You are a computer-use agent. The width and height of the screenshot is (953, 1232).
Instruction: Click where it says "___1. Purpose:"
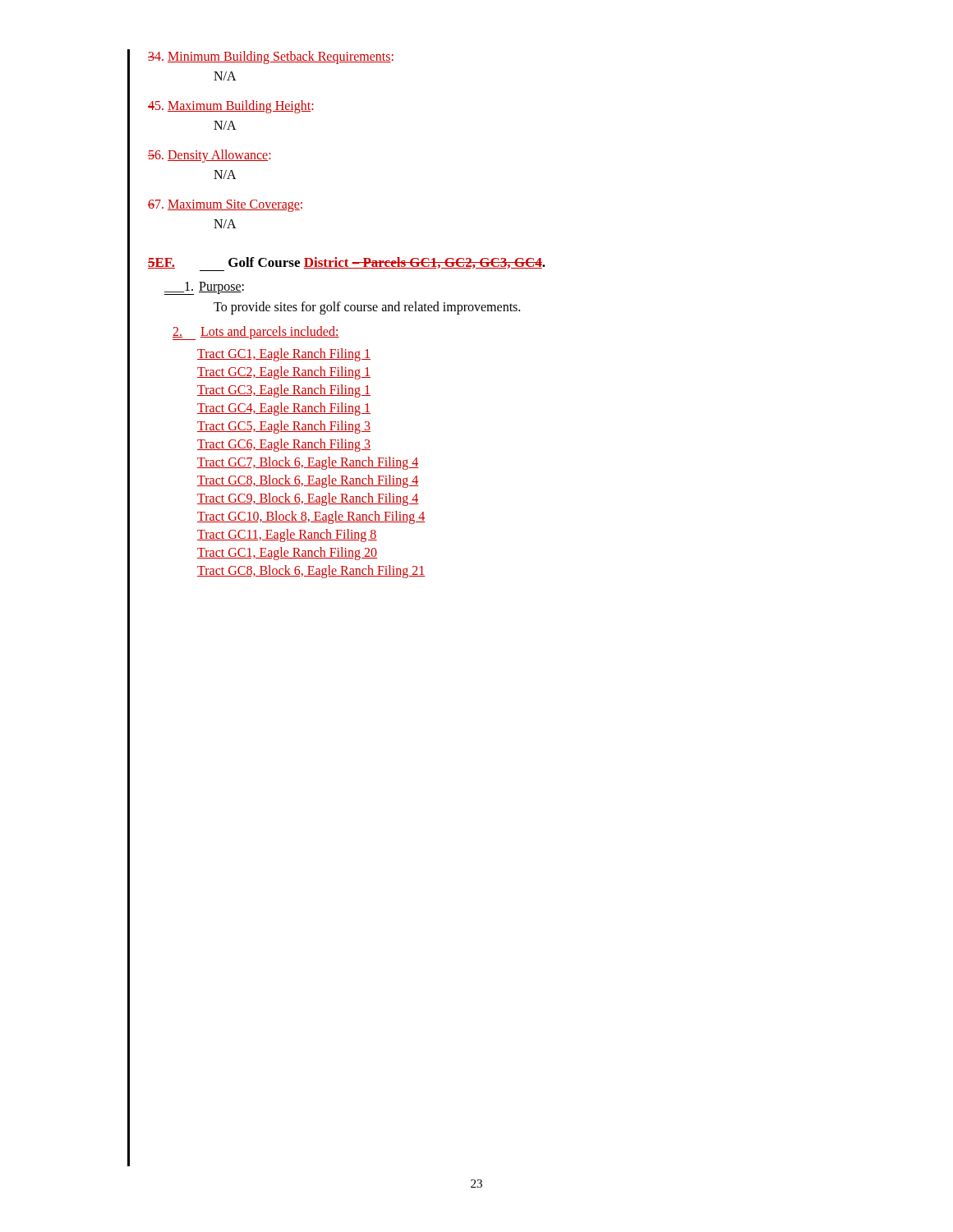(x=205, y=287)
